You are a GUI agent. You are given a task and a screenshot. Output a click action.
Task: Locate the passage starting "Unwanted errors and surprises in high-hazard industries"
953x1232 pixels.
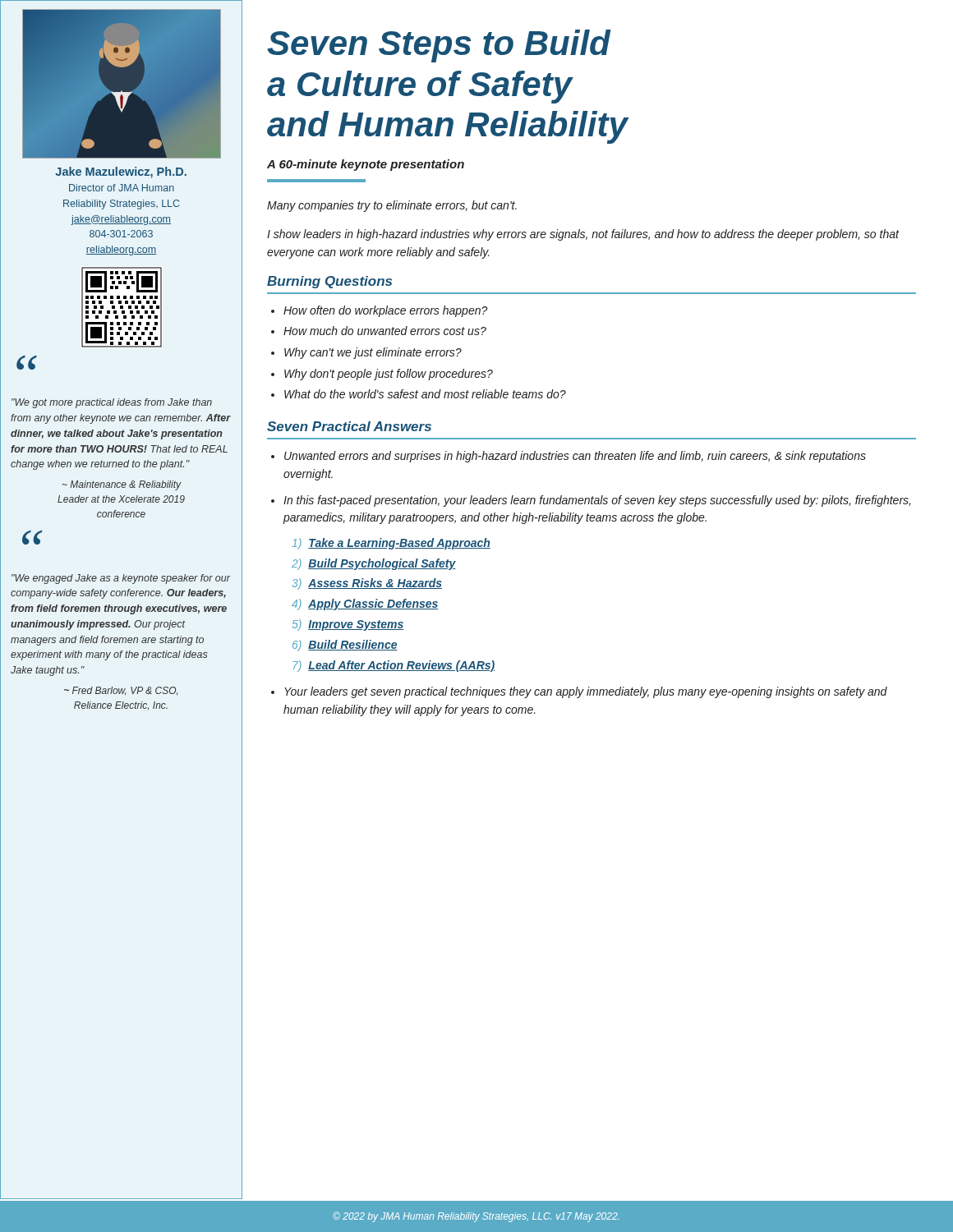575,465
